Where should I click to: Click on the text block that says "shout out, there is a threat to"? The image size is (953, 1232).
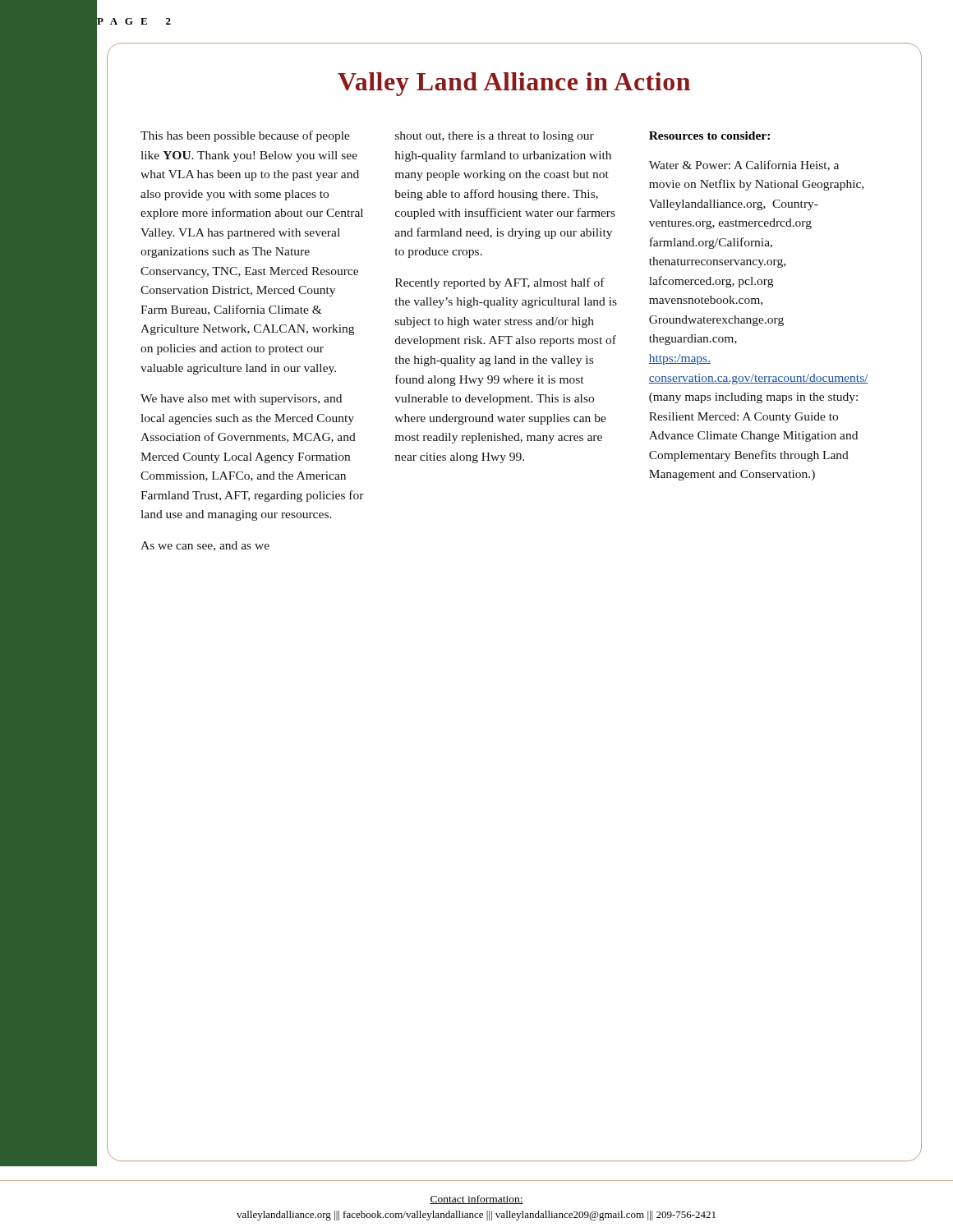pos(507,296)
